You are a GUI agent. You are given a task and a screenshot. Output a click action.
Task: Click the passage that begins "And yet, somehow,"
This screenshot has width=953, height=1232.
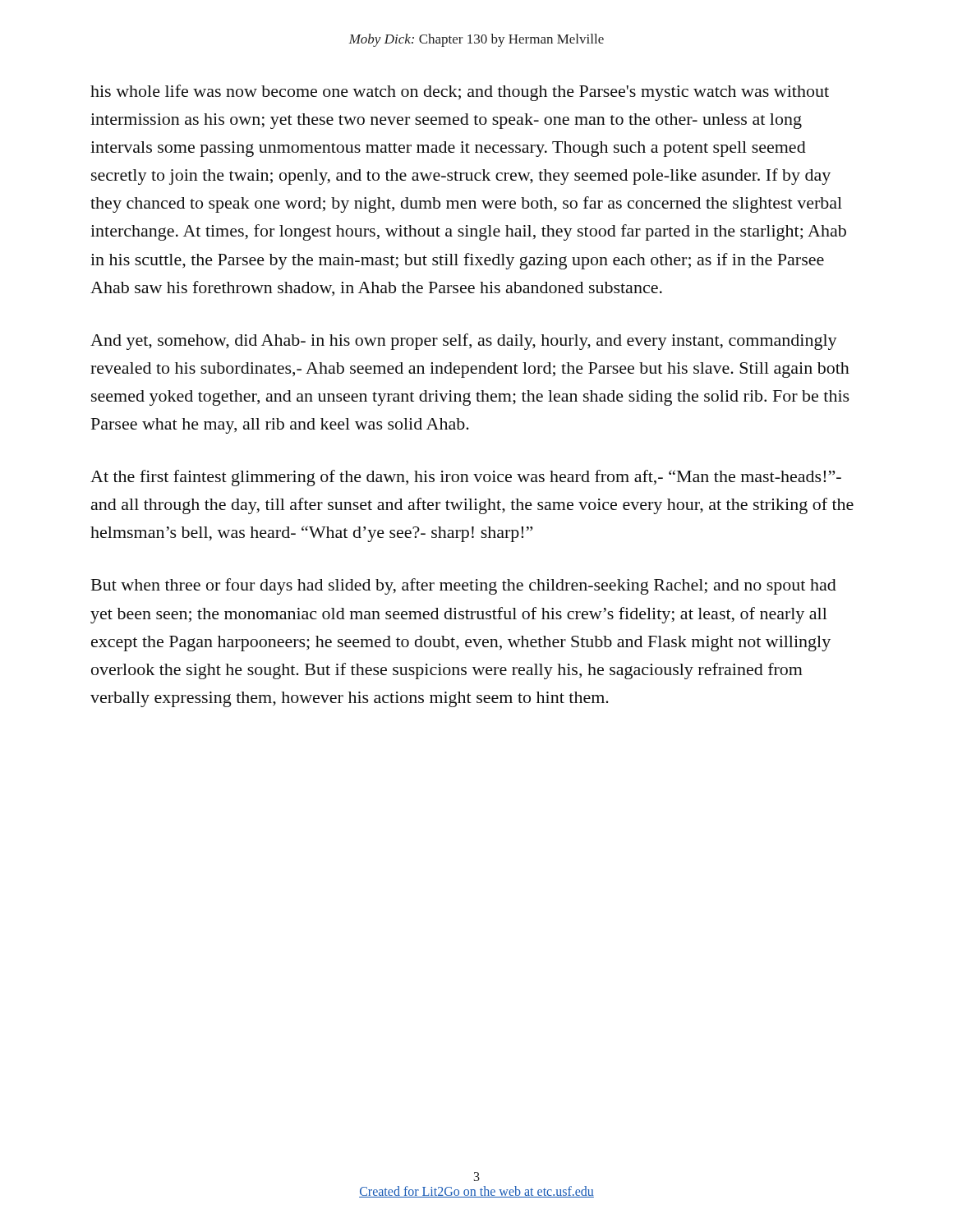click(476, 382)
